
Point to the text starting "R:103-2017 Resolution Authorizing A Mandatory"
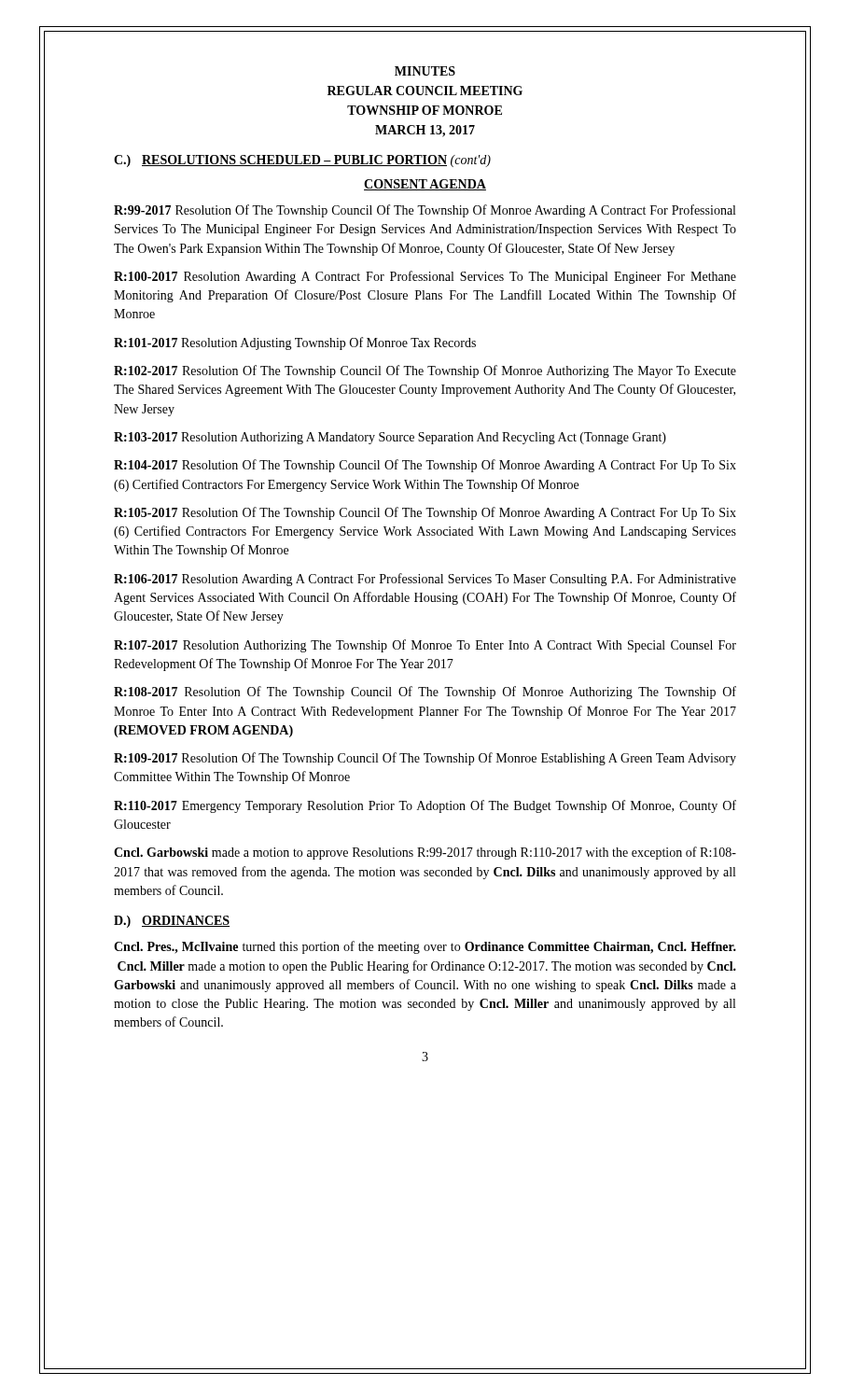pos(390,437)
